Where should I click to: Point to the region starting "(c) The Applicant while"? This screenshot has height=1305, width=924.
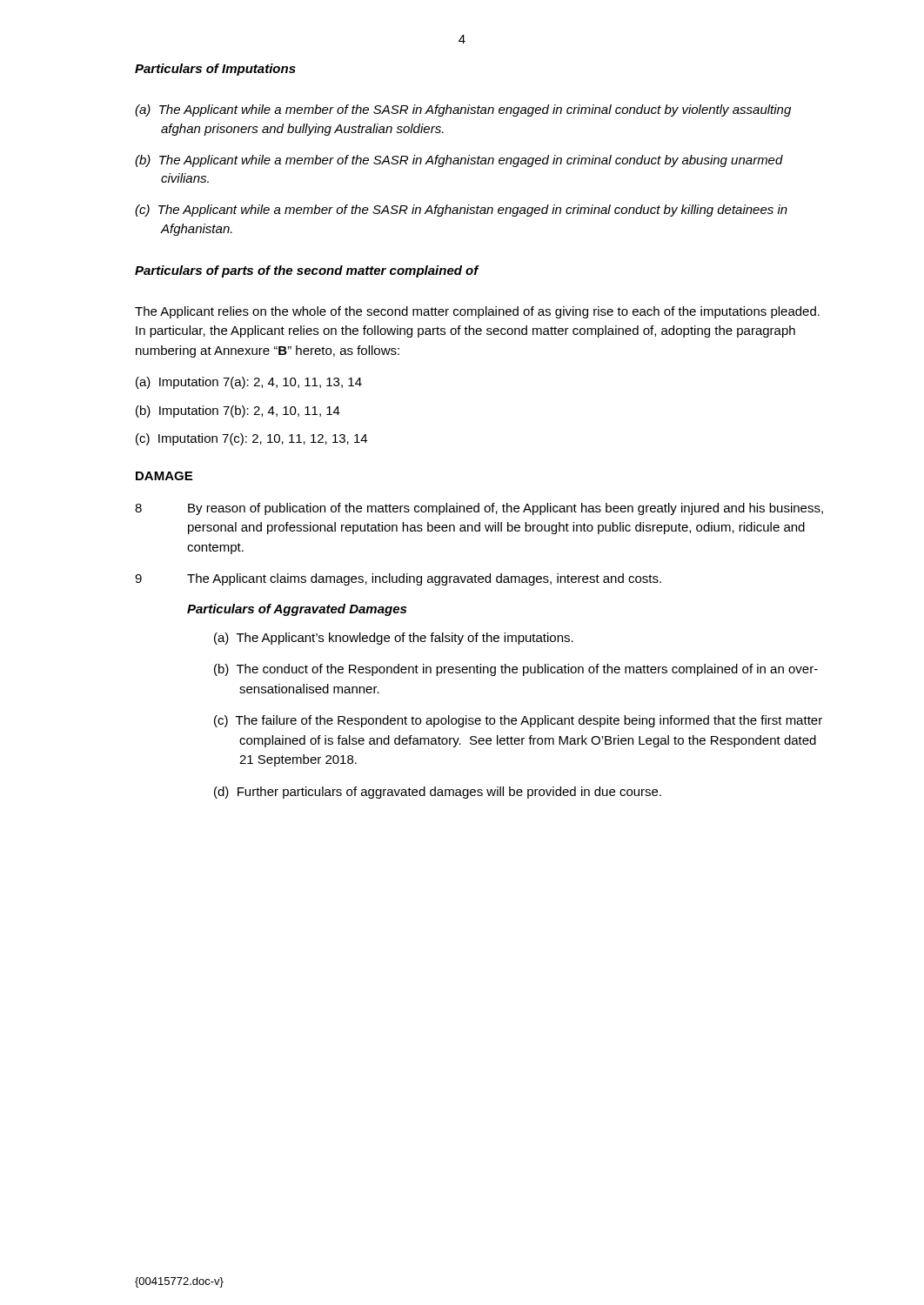click(x=461, y=219)
